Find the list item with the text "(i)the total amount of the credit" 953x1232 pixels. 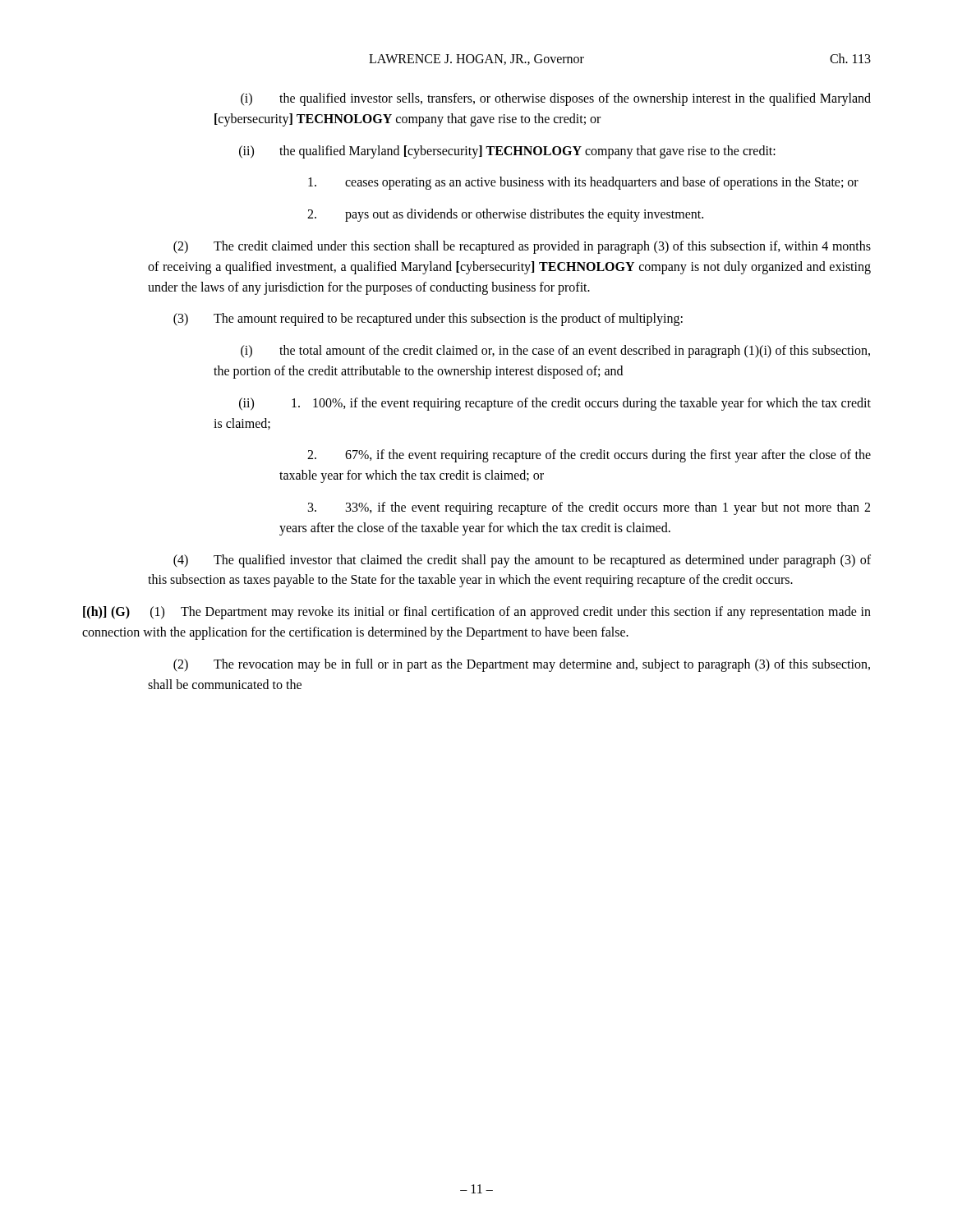click(542, 359)
